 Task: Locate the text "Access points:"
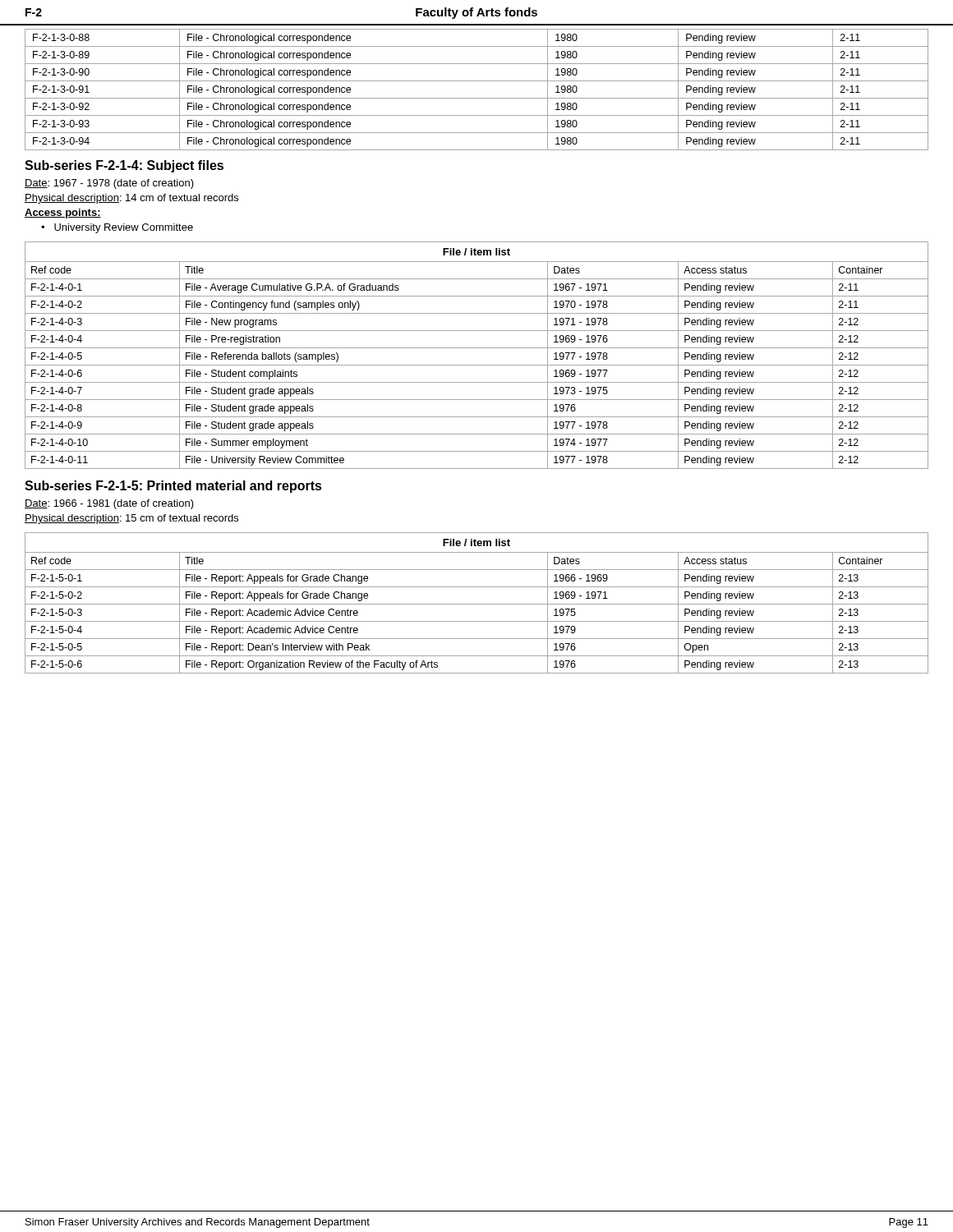point(63,212)
